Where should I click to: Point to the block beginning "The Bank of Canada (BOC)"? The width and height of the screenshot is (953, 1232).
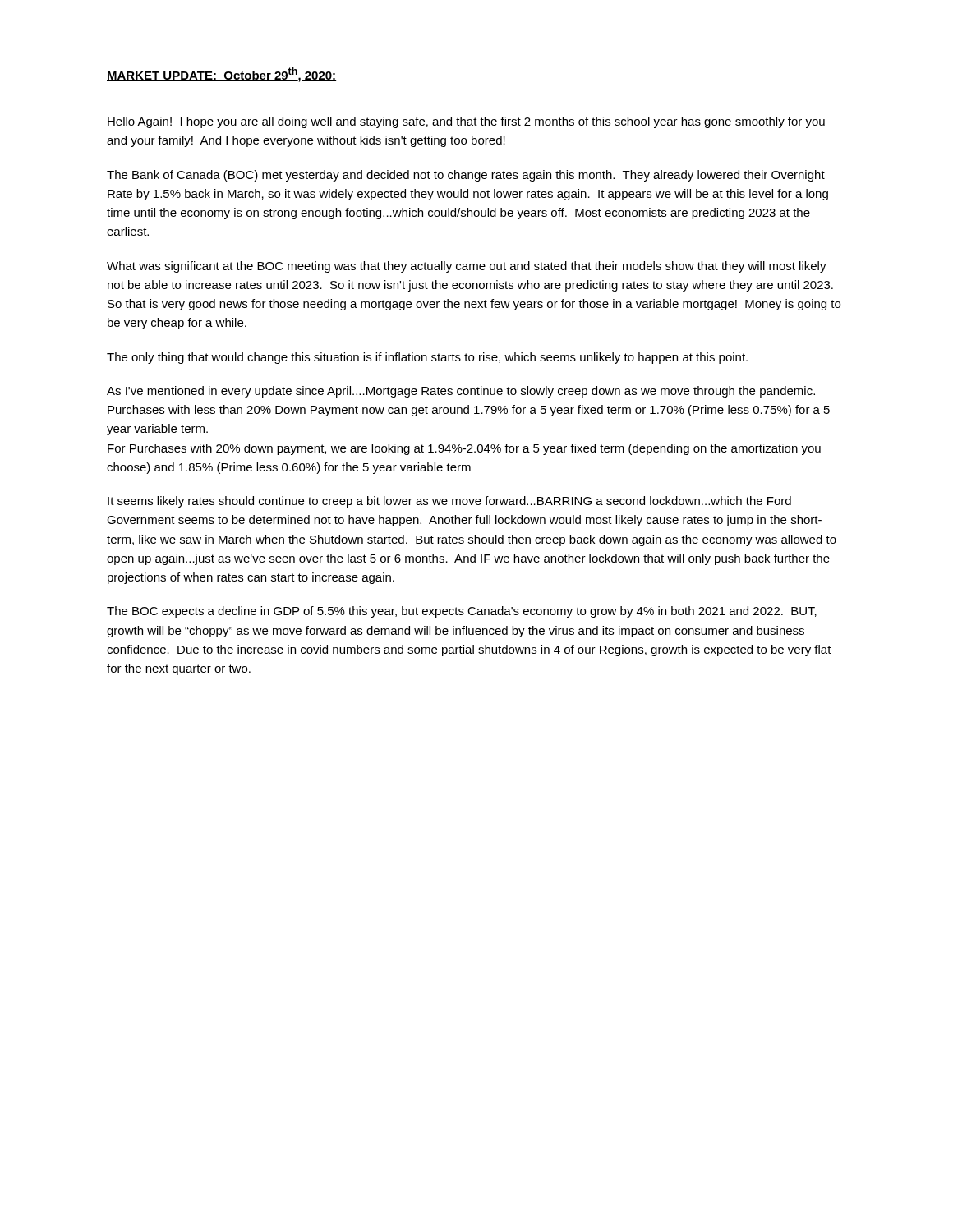pos(468,203)
